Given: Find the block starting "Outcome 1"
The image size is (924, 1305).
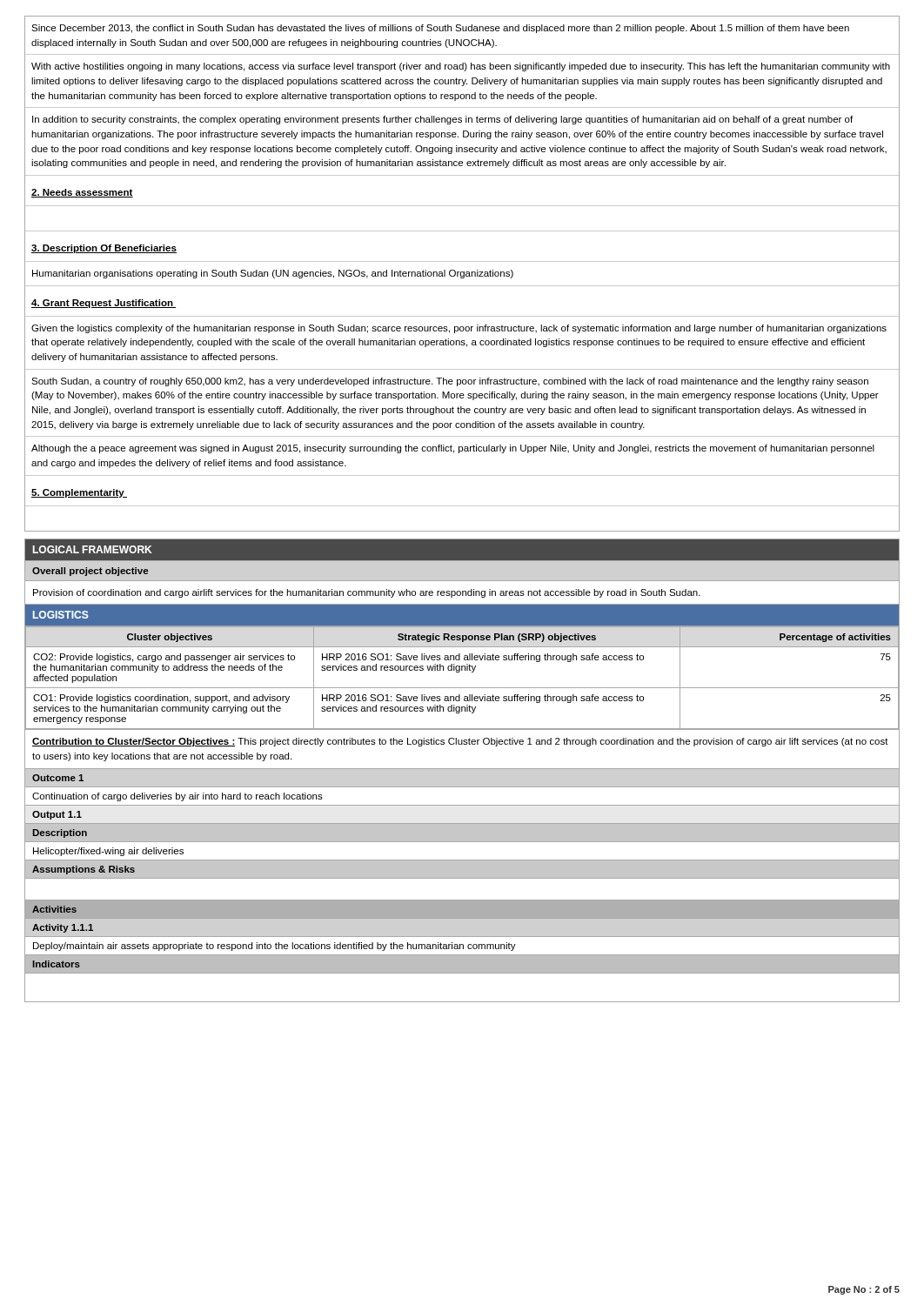Looking at the screenshot, I should point(58,778).
